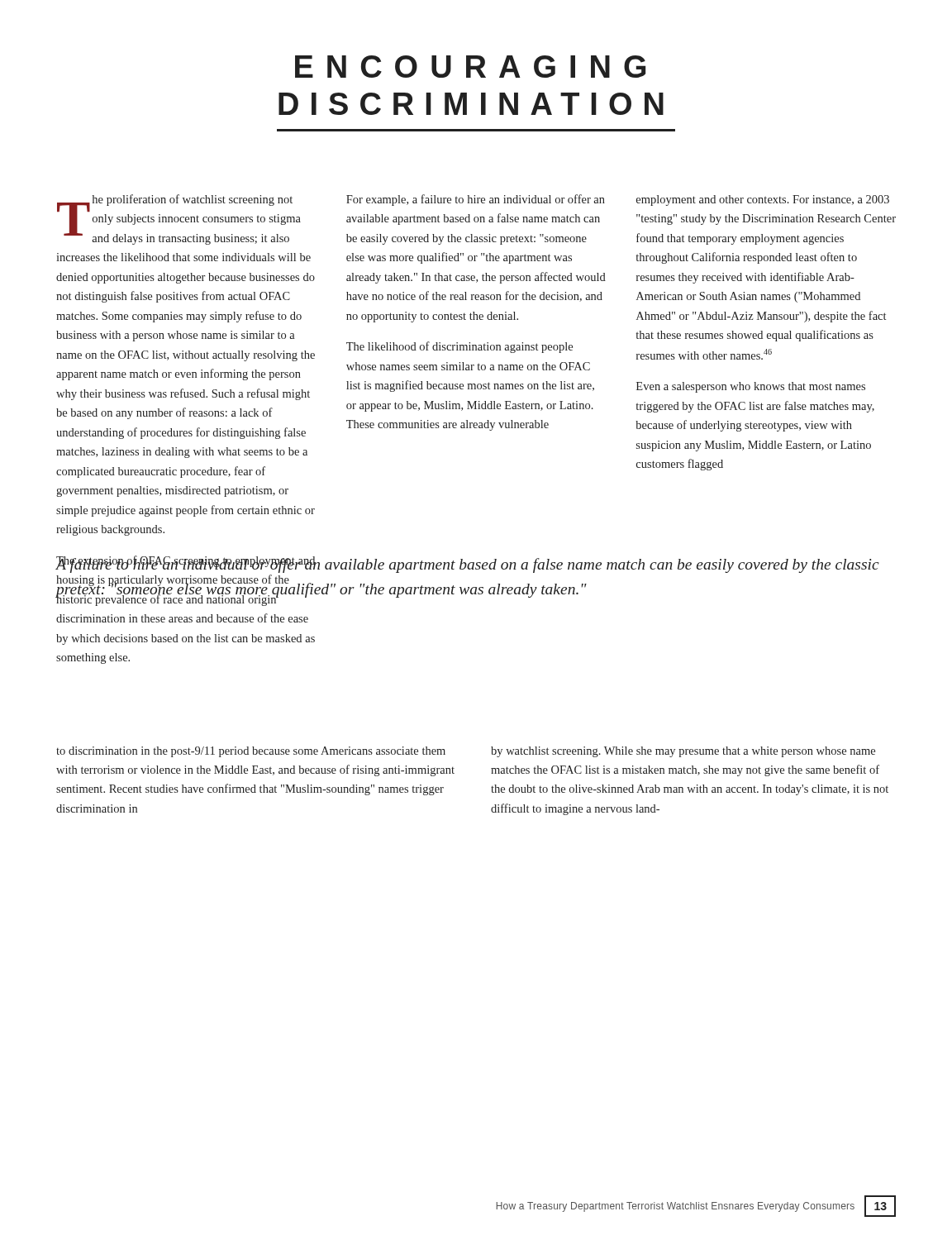Point to the block beginning "employment and other contexts. For instance,"
This screenshot has height=1240, width=952.
[766, 332]
